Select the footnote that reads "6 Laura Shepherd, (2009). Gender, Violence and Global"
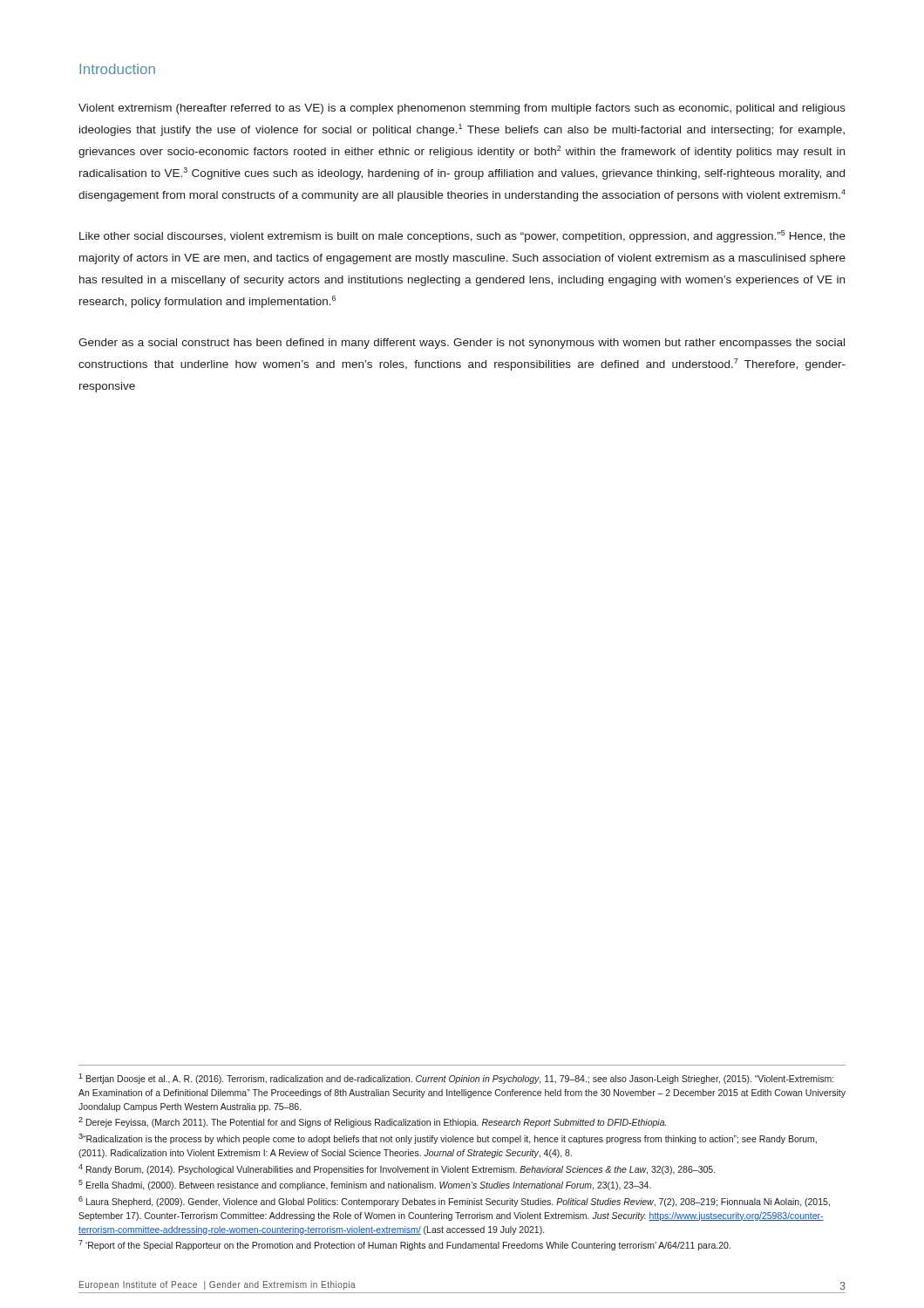The height and width of the screenshot is (1308, 924). click(455, 1215)
